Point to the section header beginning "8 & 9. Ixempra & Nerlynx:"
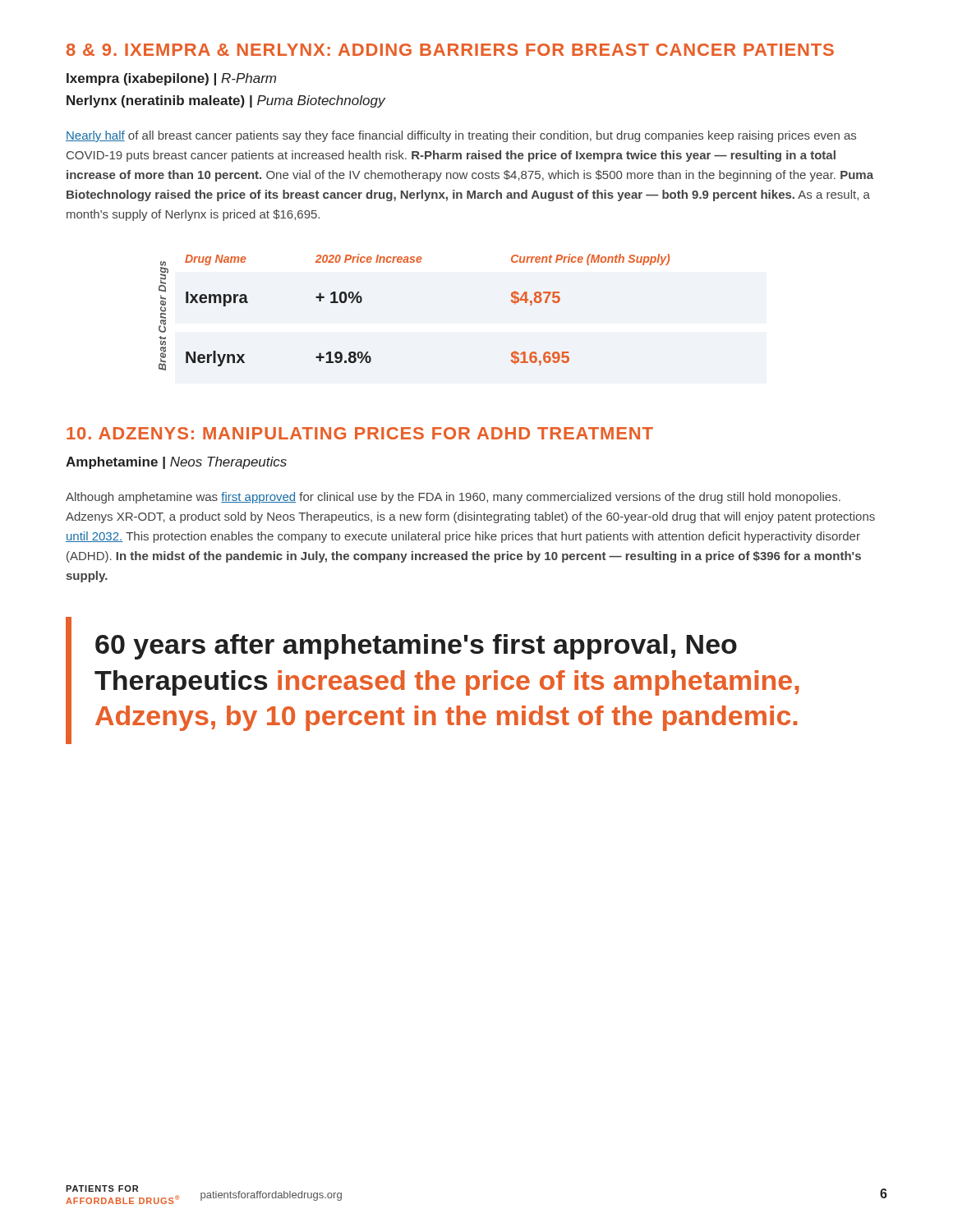The width and height of the screenshot is (953, 1232). pyautogui.click(x=476, y=50)
